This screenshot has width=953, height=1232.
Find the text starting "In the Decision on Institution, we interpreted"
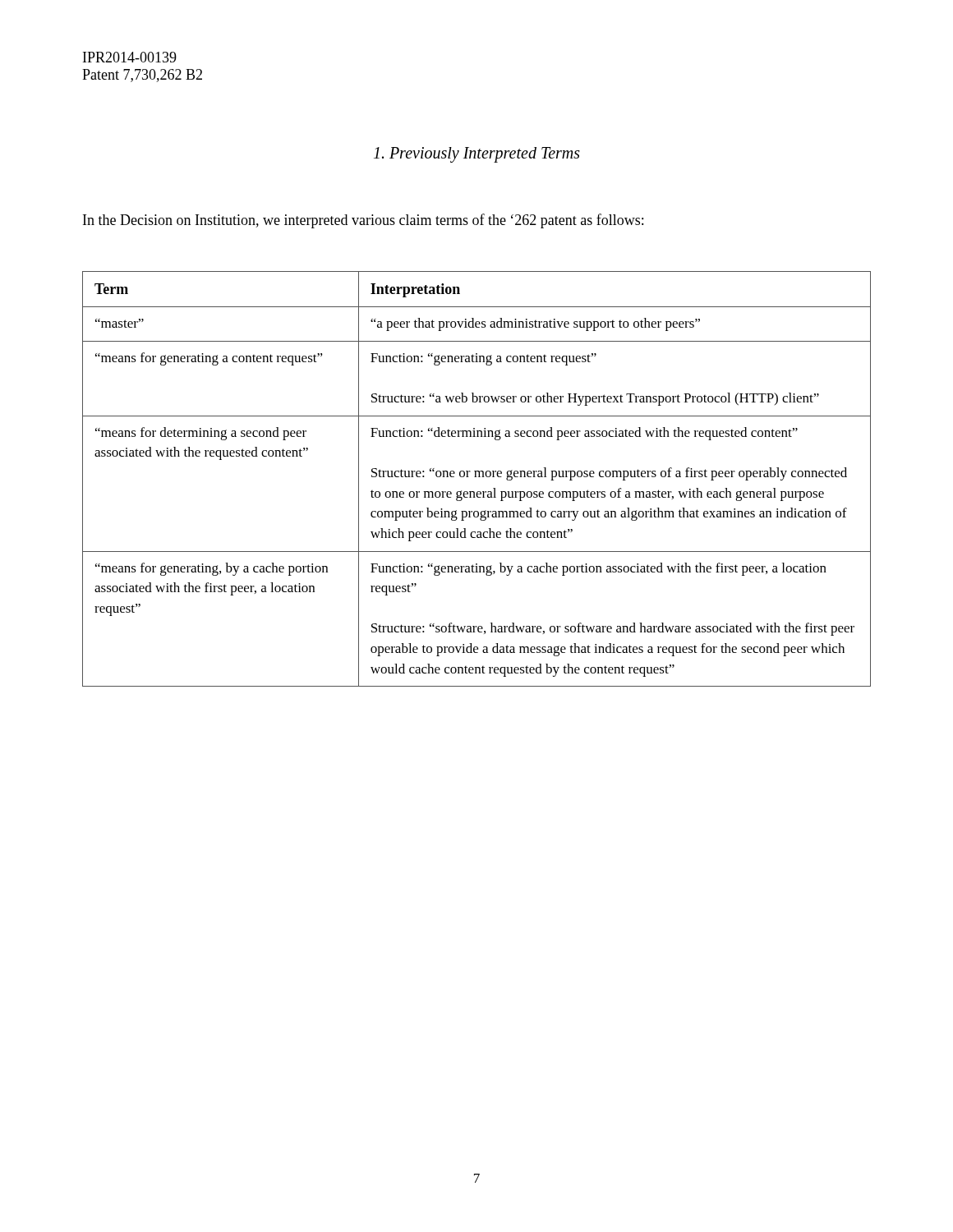pyautogui.click(x=363, y=220)
